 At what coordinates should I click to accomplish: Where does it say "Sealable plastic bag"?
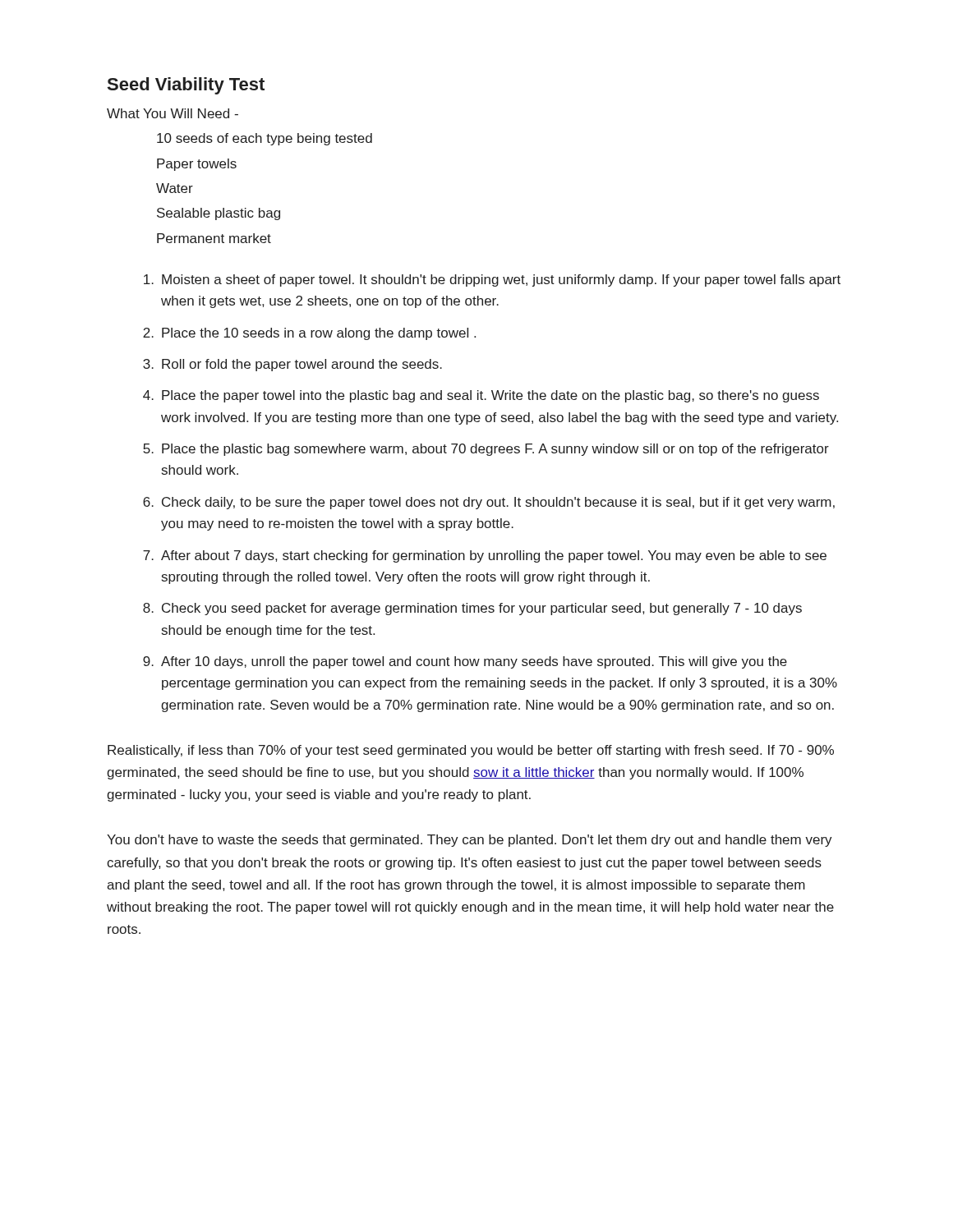[x=219, y=213]
